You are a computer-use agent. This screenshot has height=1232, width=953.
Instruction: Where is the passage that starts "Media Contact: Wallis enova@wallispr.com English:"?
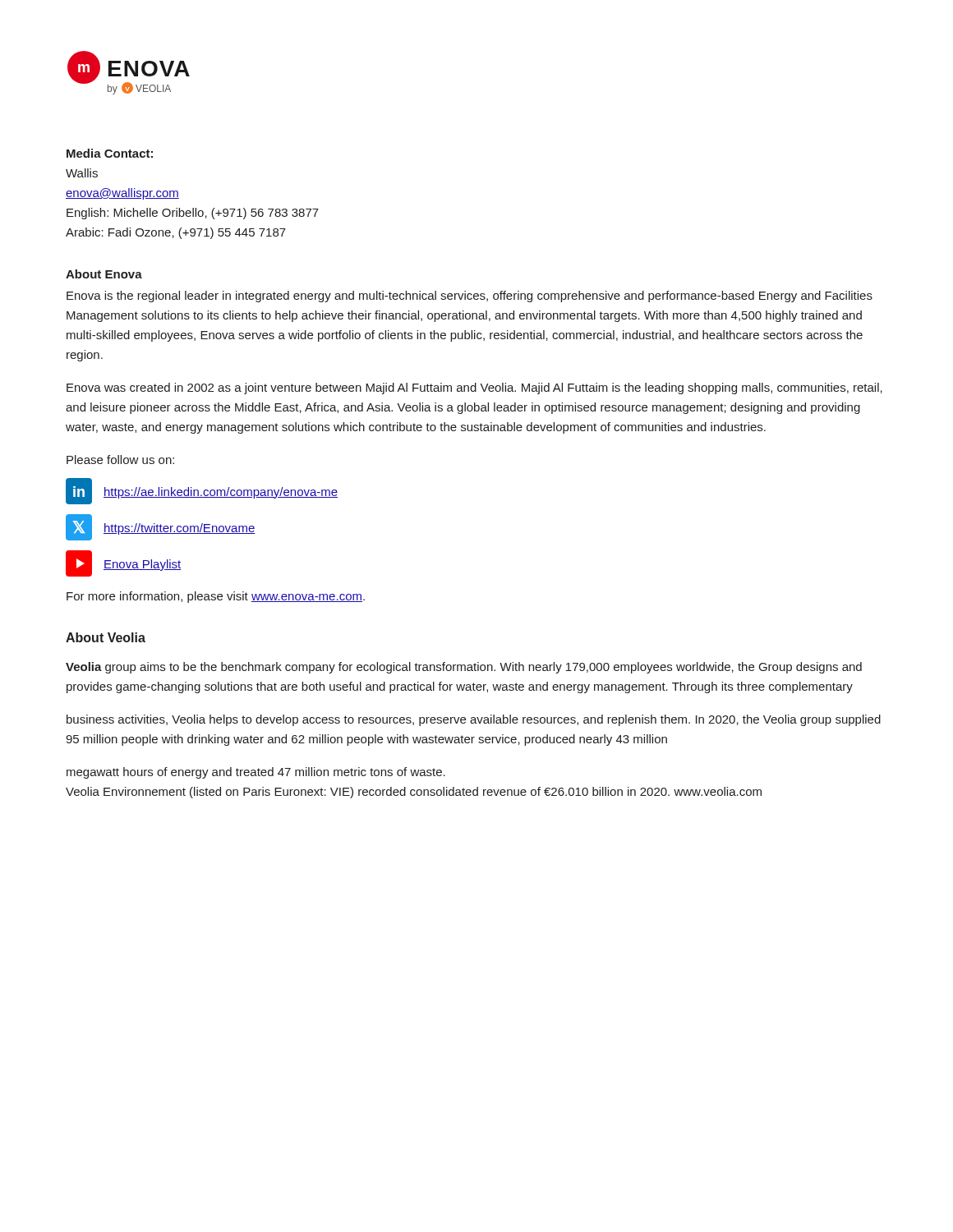[x=110, y=153]
